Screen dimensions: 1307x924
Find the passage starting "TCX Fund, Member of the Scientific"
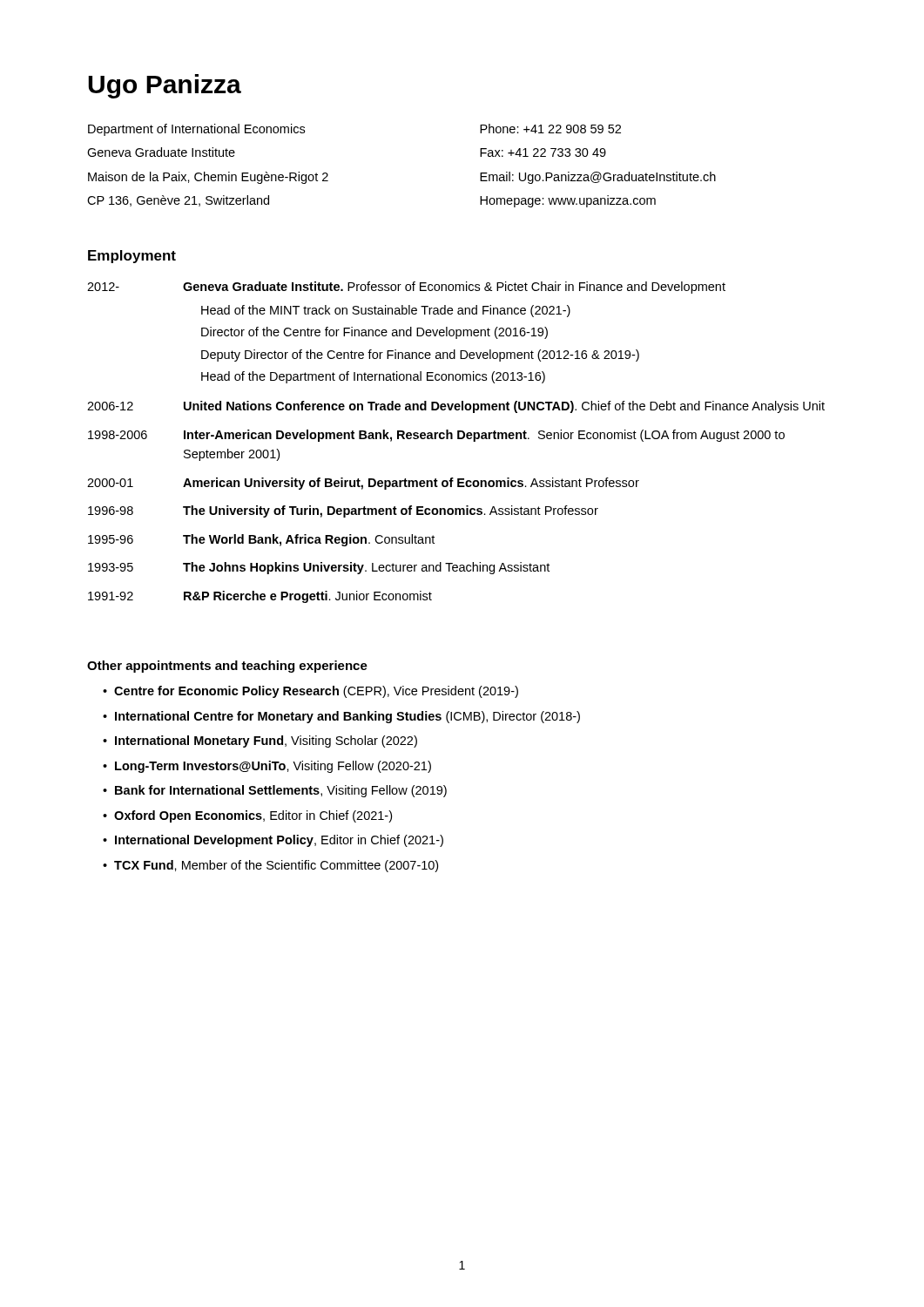(277, 865)
